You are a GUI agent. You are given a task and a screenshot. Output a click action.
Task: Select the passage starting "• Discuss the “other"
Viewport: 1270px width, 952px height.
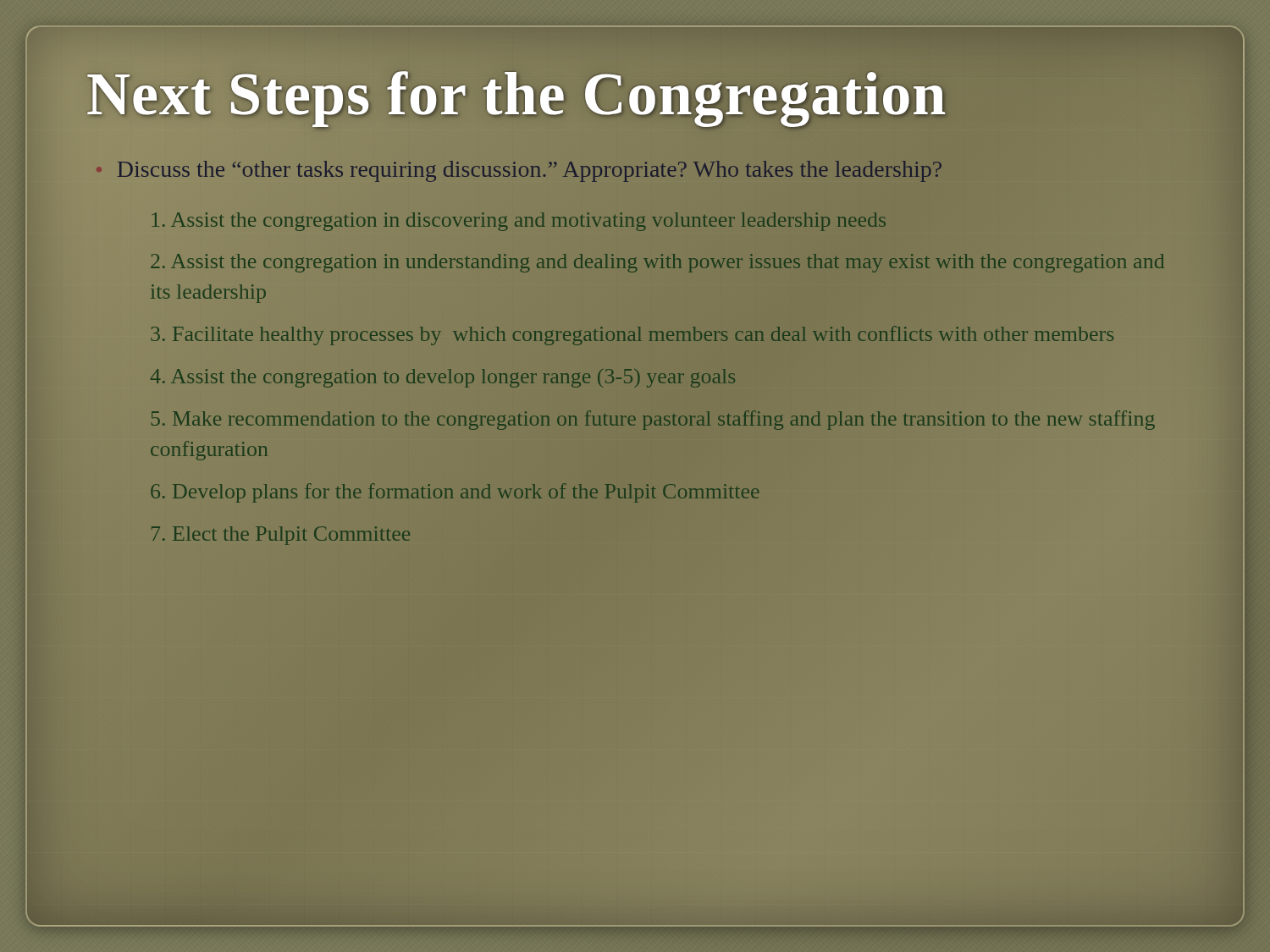519,170
